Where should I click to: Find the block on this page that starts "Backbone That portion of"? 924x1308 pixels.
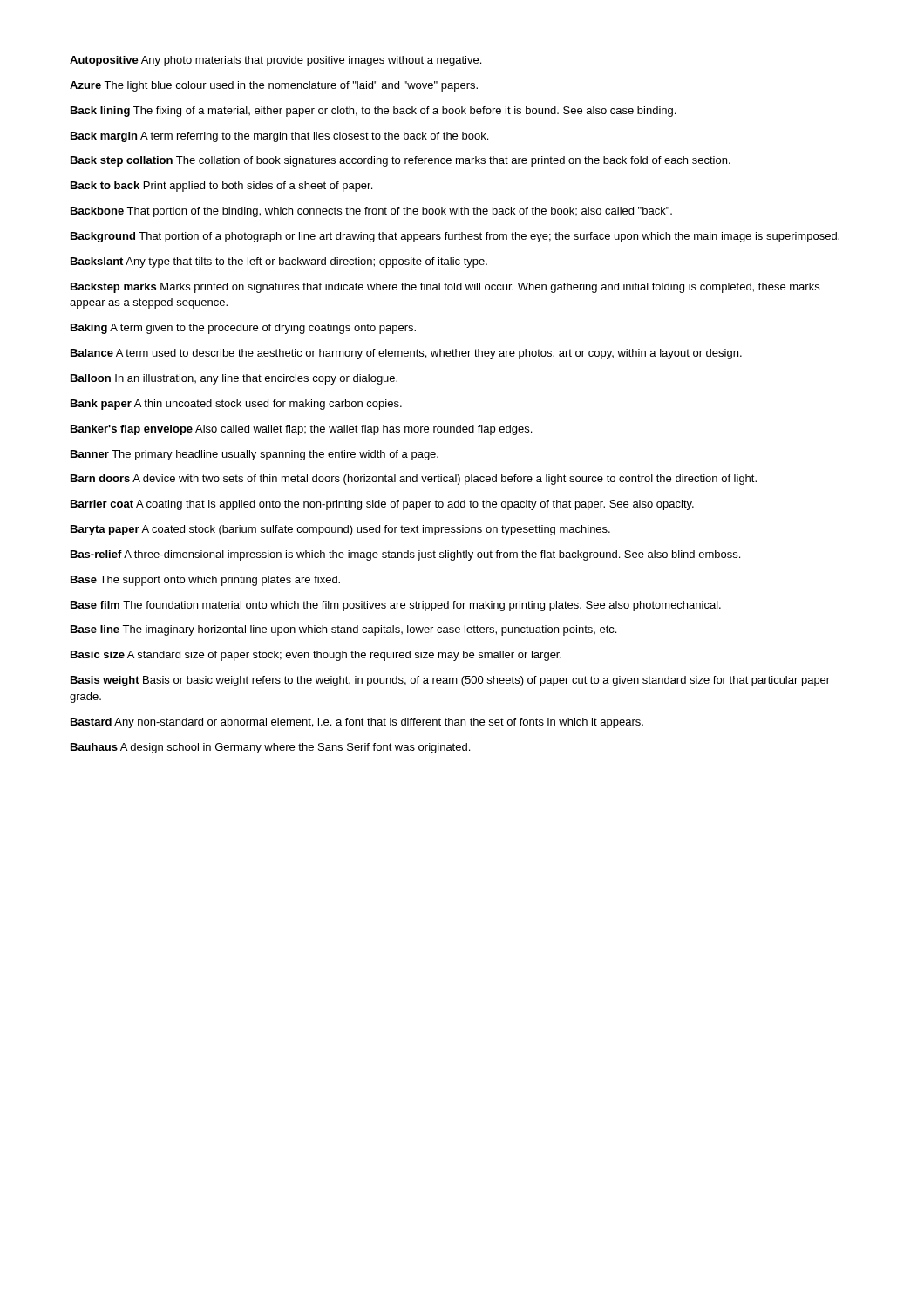coord(371,211)
